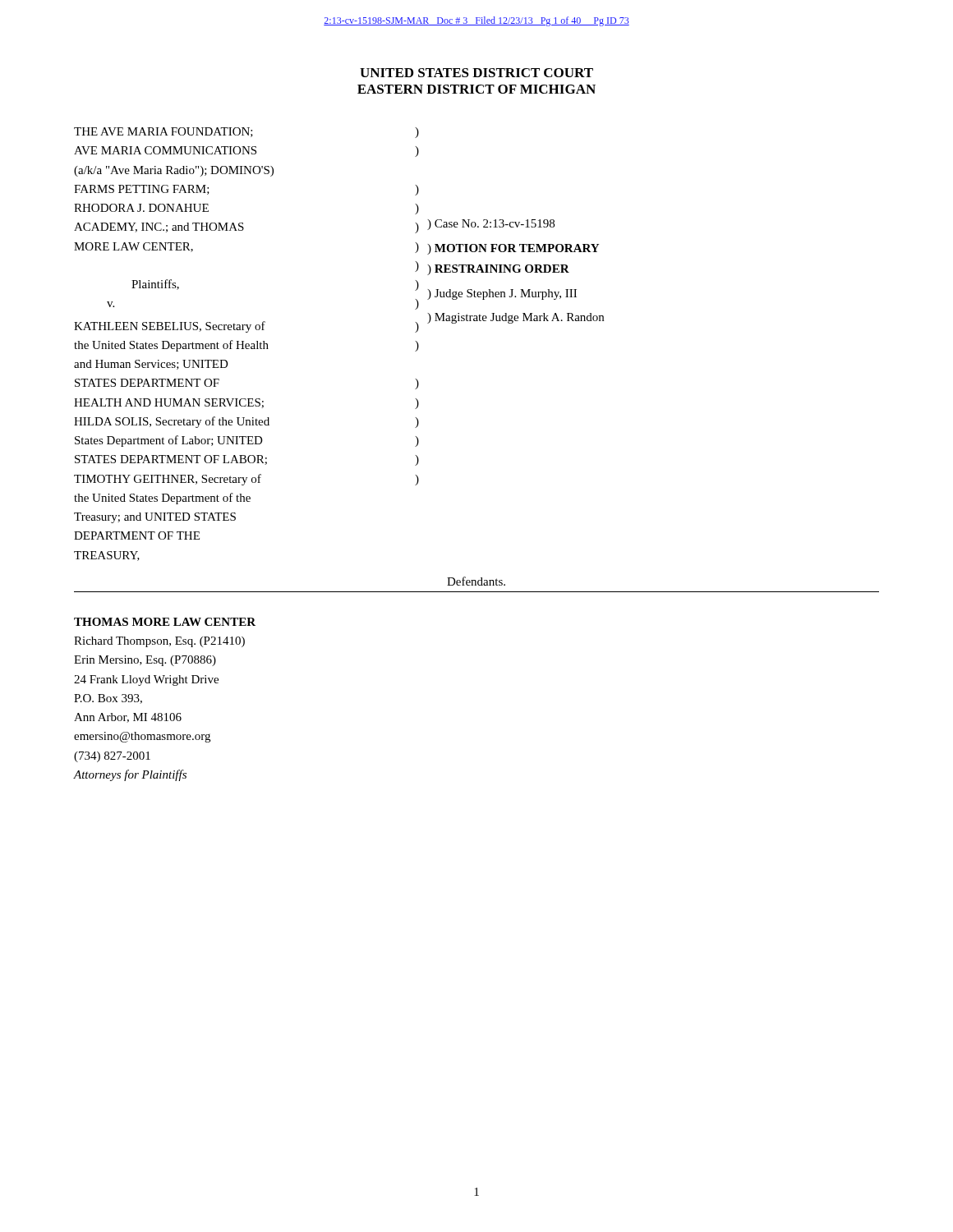Locate the passage starting "THOMAS MORE LAW"
Image resolution: width=953 pixels, height=1232 pixels.
coord(165,622)
